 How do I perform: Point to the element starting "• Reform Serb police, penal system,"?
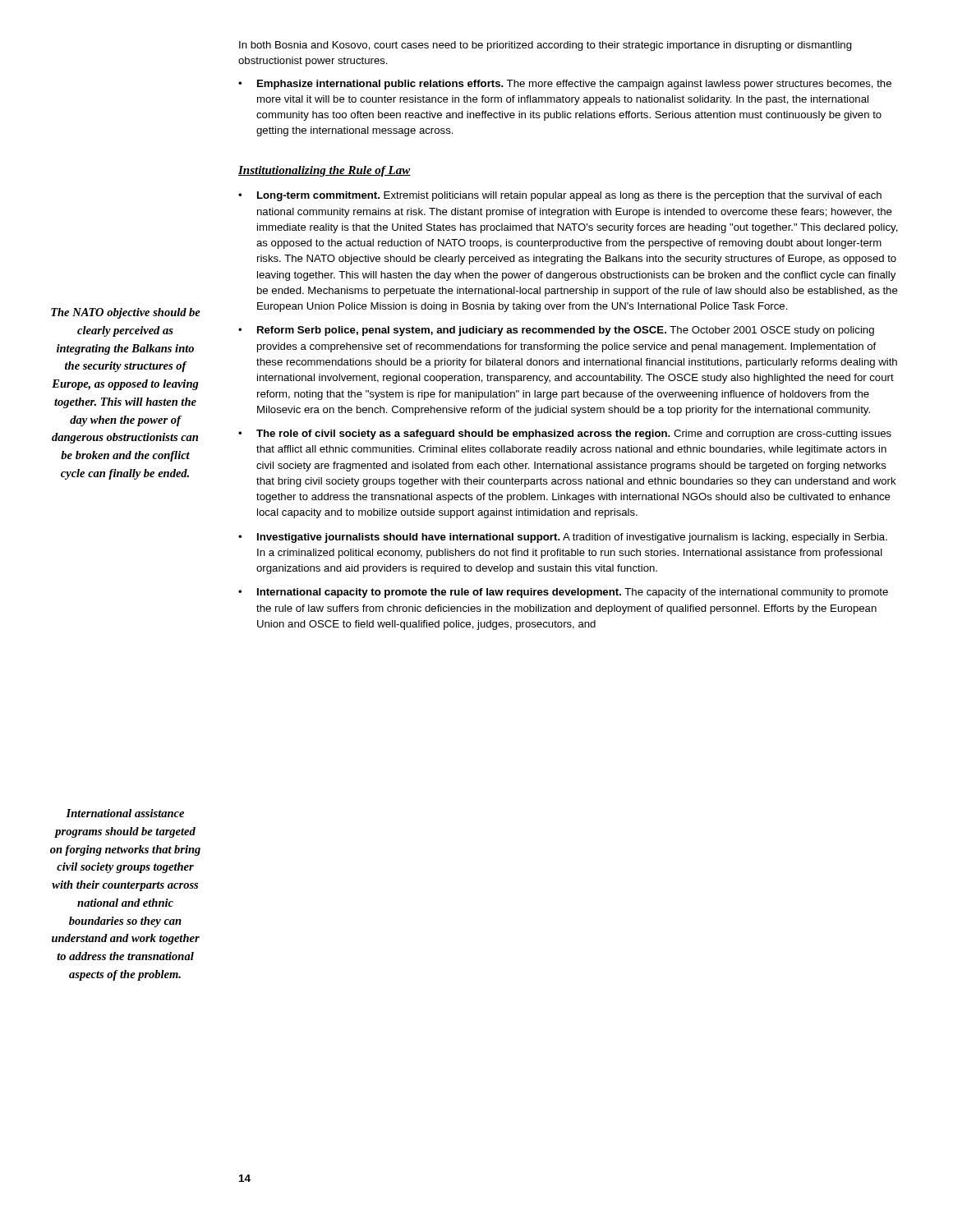569,370
